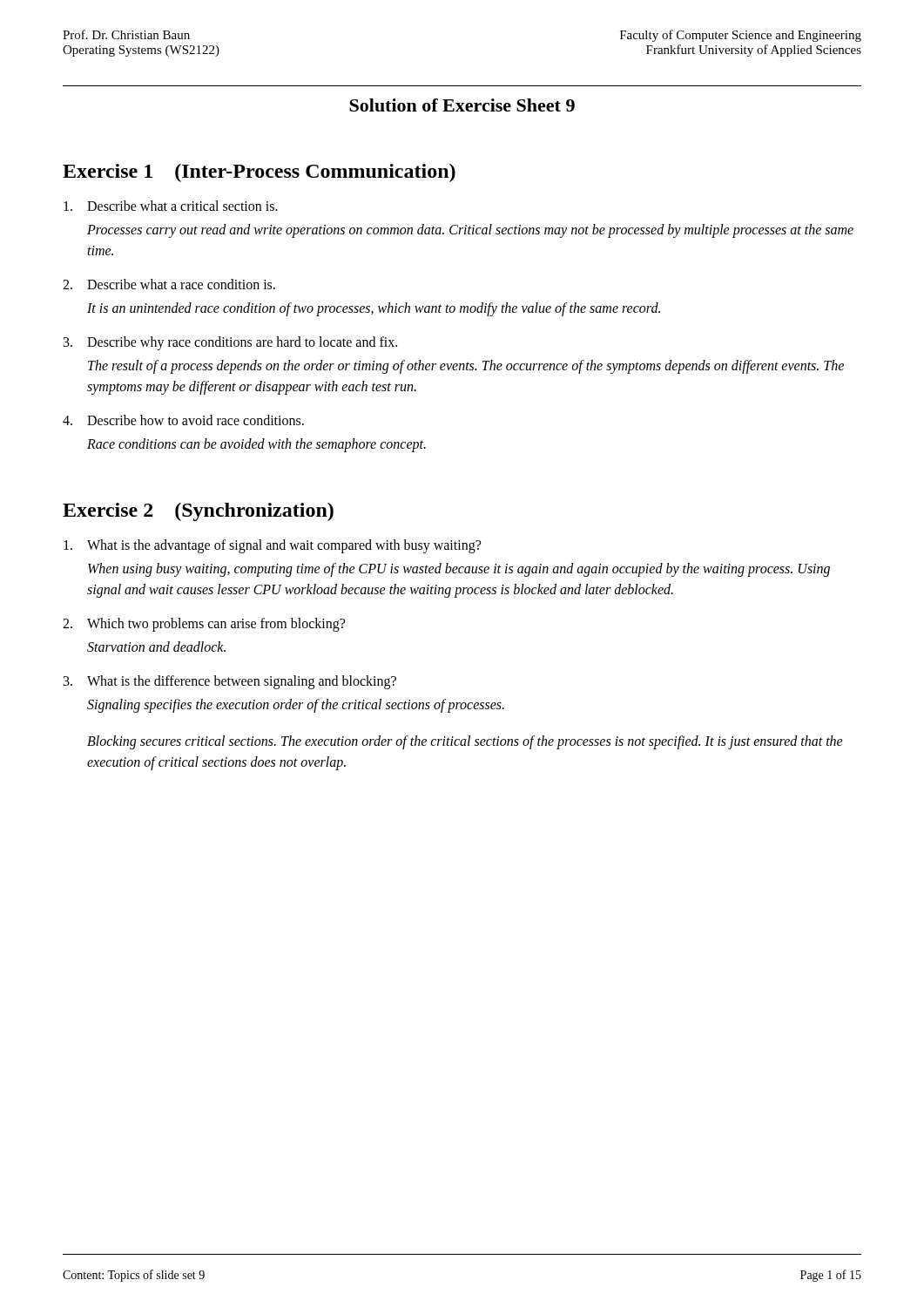Image resolution: width=924 pixels, height=1307 pixels.
Task: Click on the block starting "3. What is the difference between signaling and"
Action: pos(230,682)
